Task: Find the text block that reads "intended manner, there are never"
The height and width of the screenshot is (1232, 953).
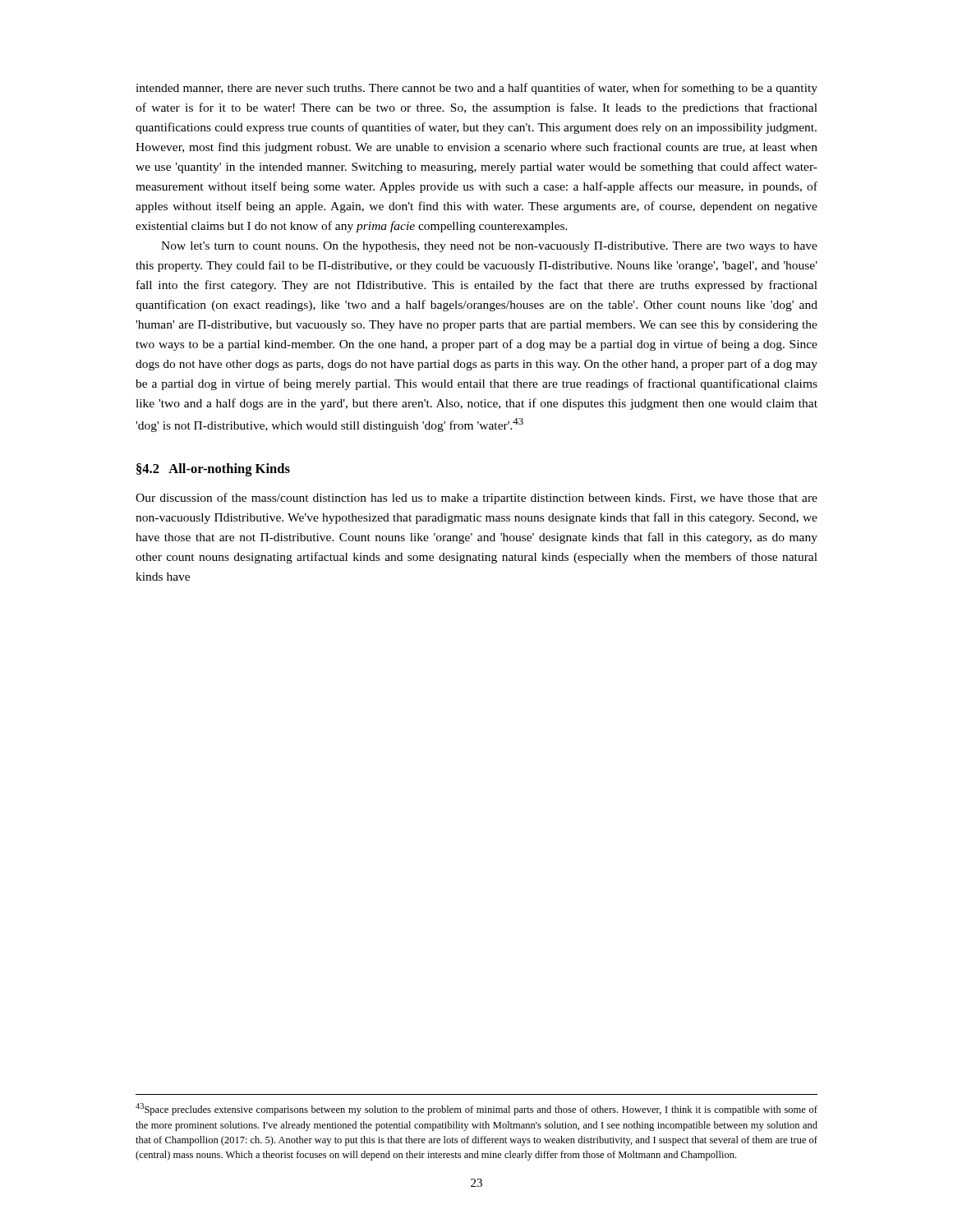Action: tap(476, 257)
